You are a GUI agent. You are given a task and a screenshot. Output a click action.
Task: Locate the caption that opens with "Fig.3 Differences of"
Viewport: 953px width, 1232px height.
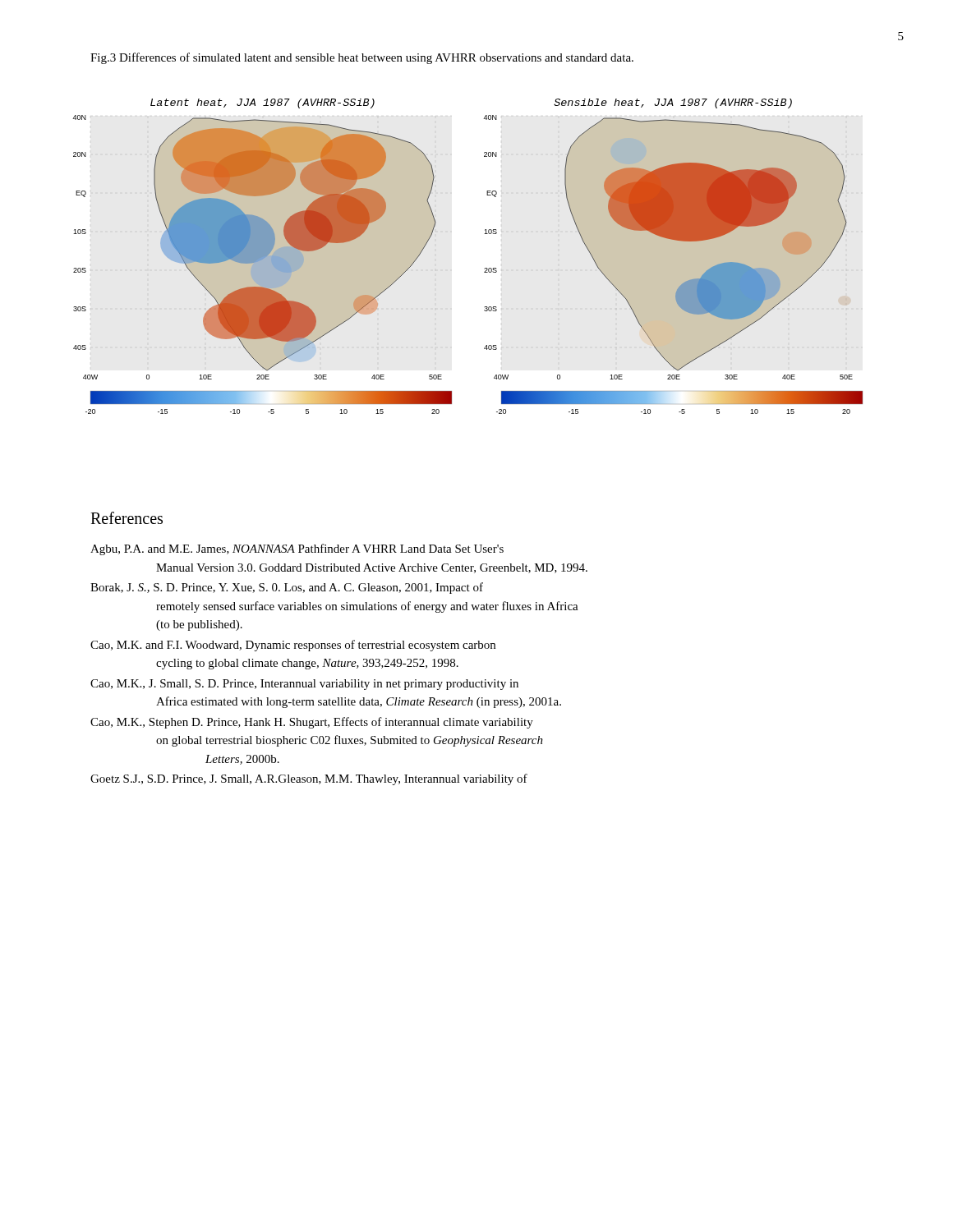pos(362,57)
